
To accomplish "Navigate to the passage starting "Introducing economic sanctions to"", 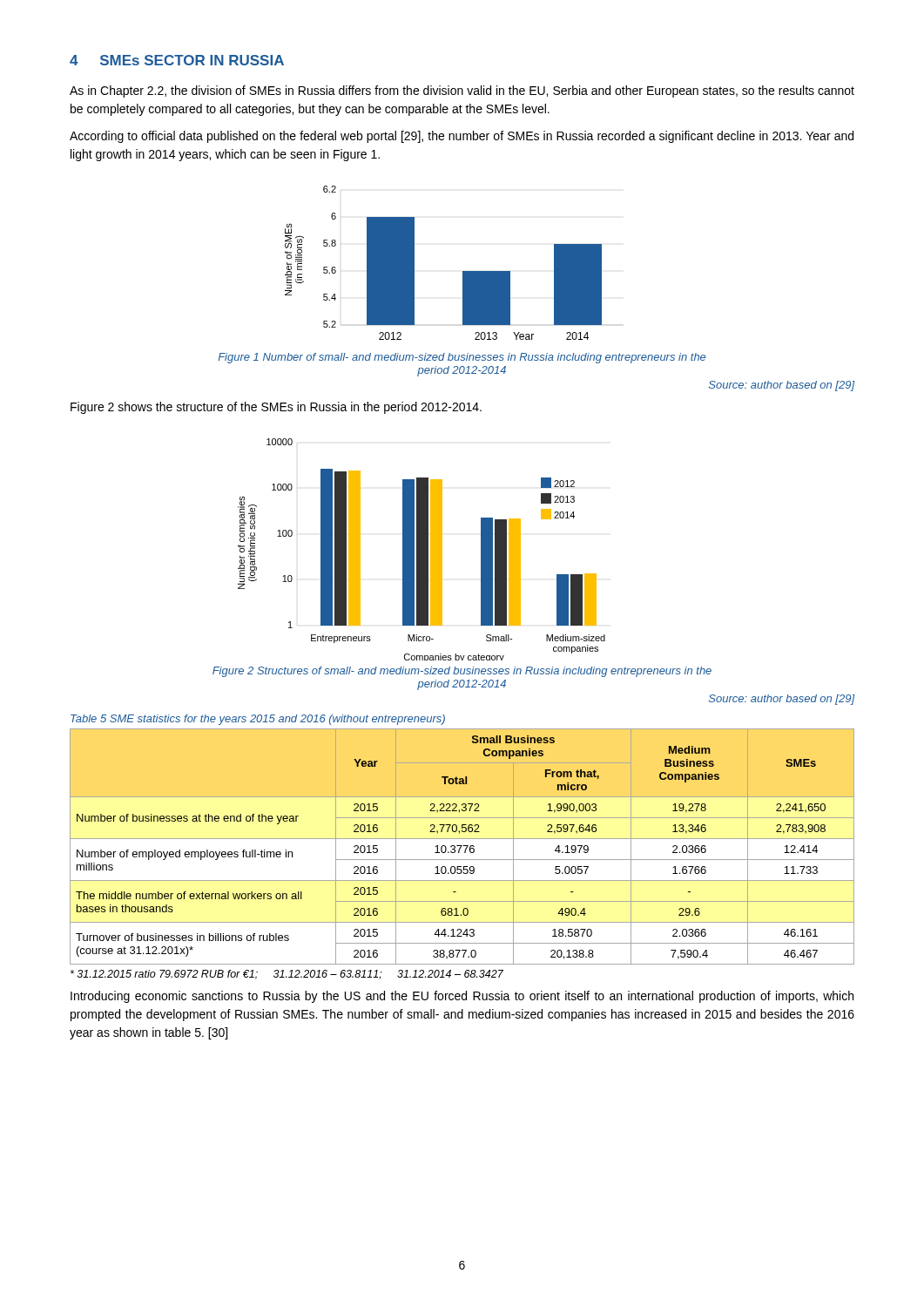I will 462,1014.
